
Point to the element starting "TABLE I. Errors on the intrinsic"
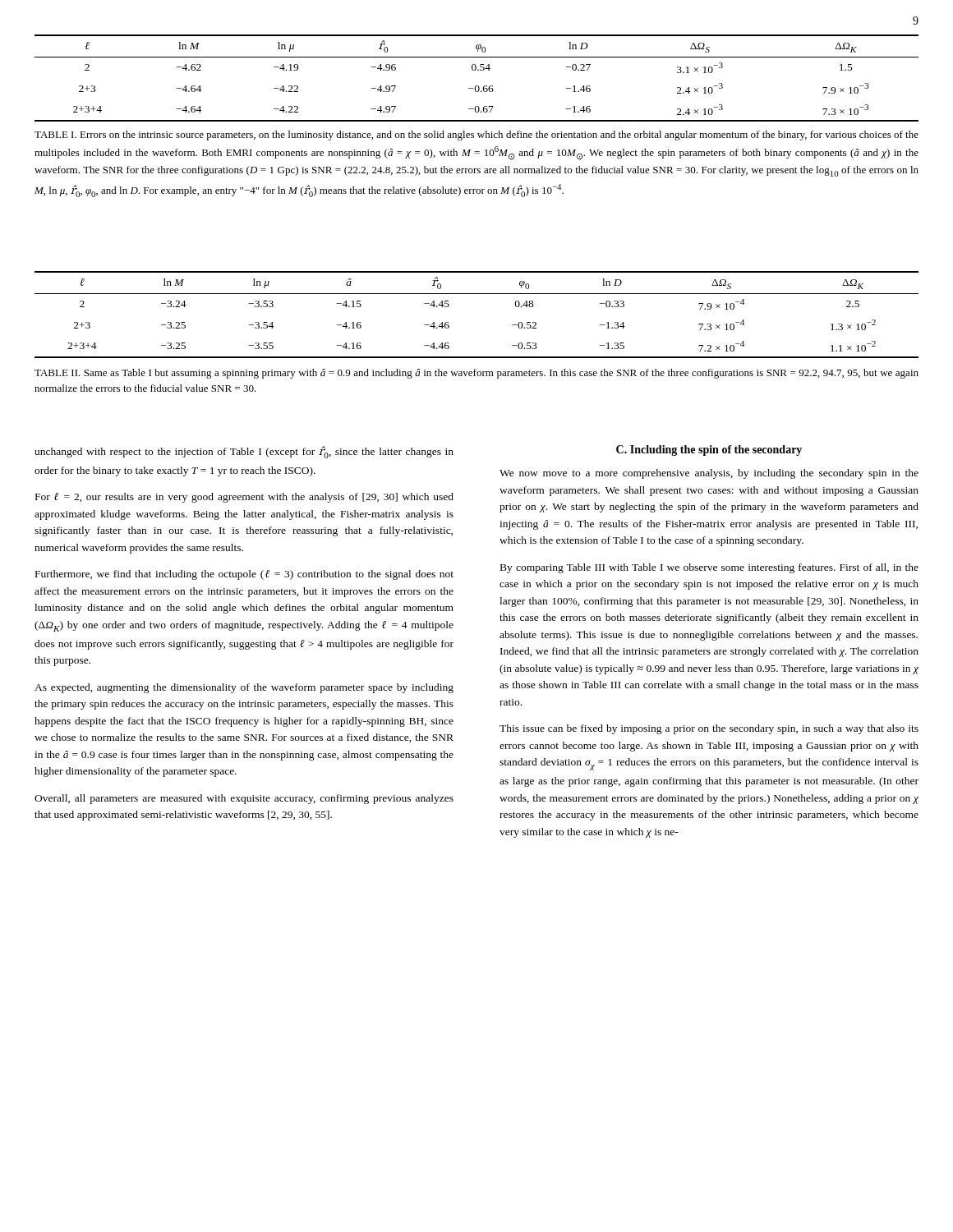click(x=476, y=163)
